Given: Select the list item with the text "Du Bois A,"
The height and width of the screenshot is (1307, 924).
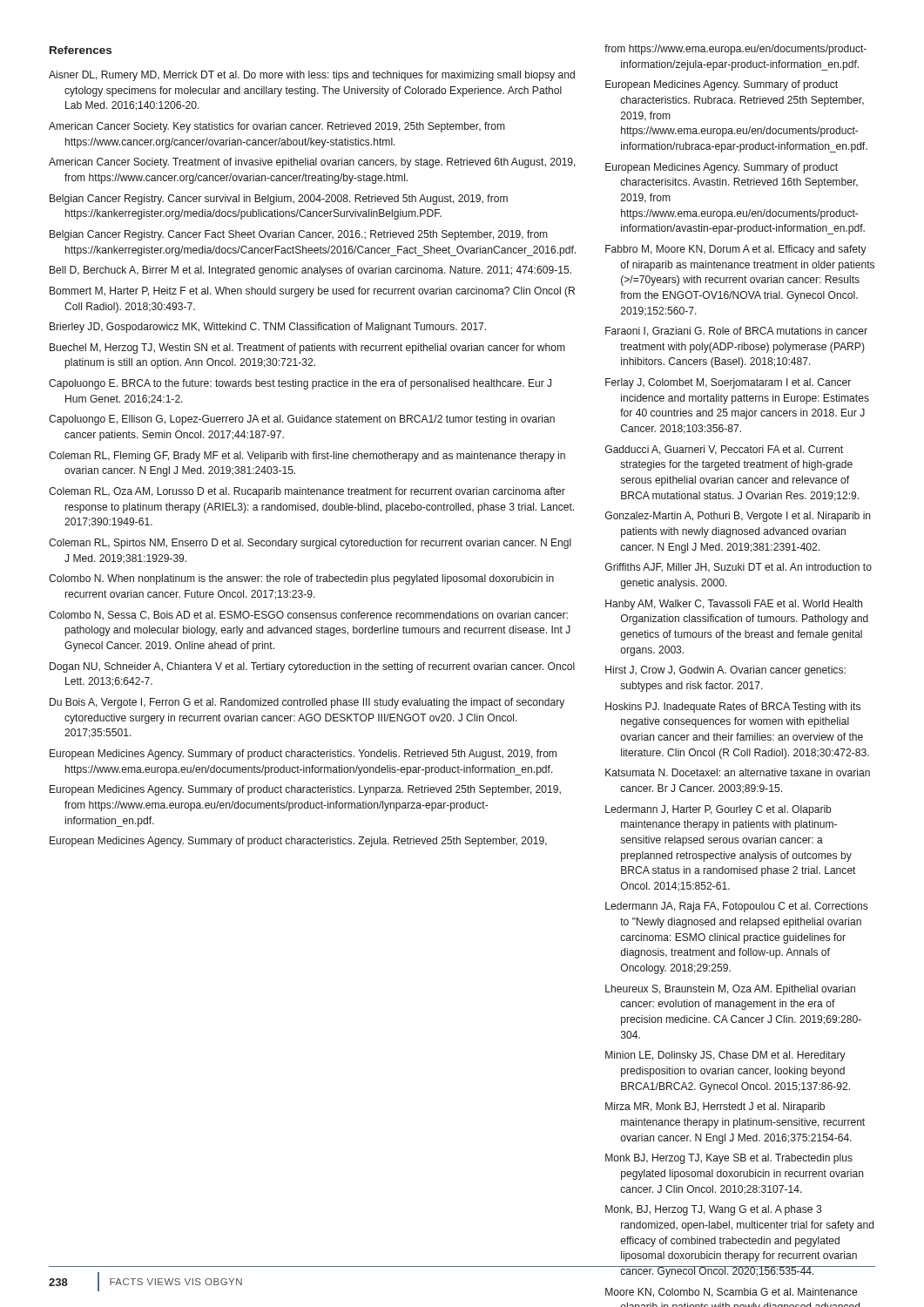Looking at the screenshot, I should point(307,718).
